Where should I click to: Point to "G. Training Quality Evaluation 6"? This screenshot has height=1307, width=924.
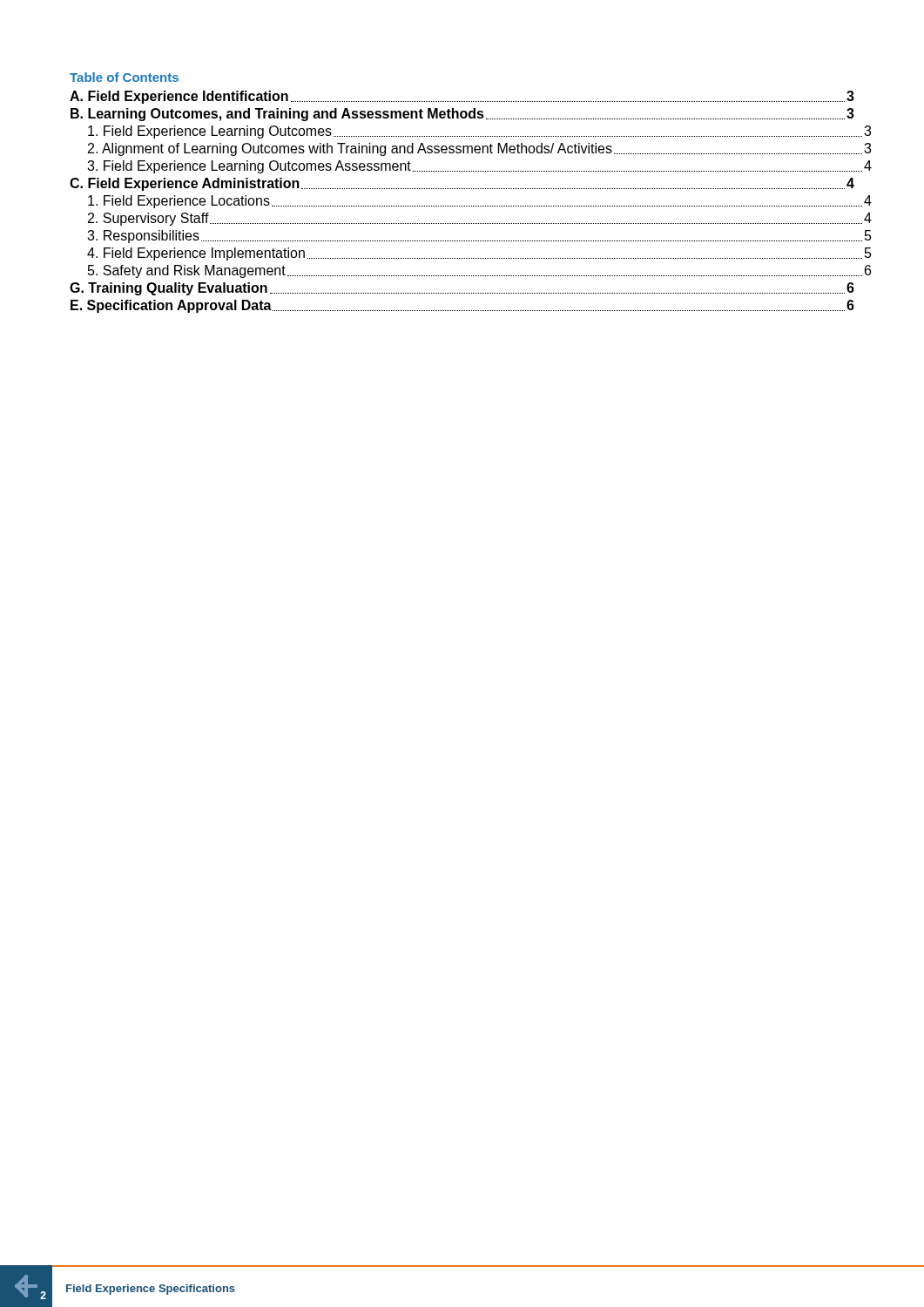[462, 288]
